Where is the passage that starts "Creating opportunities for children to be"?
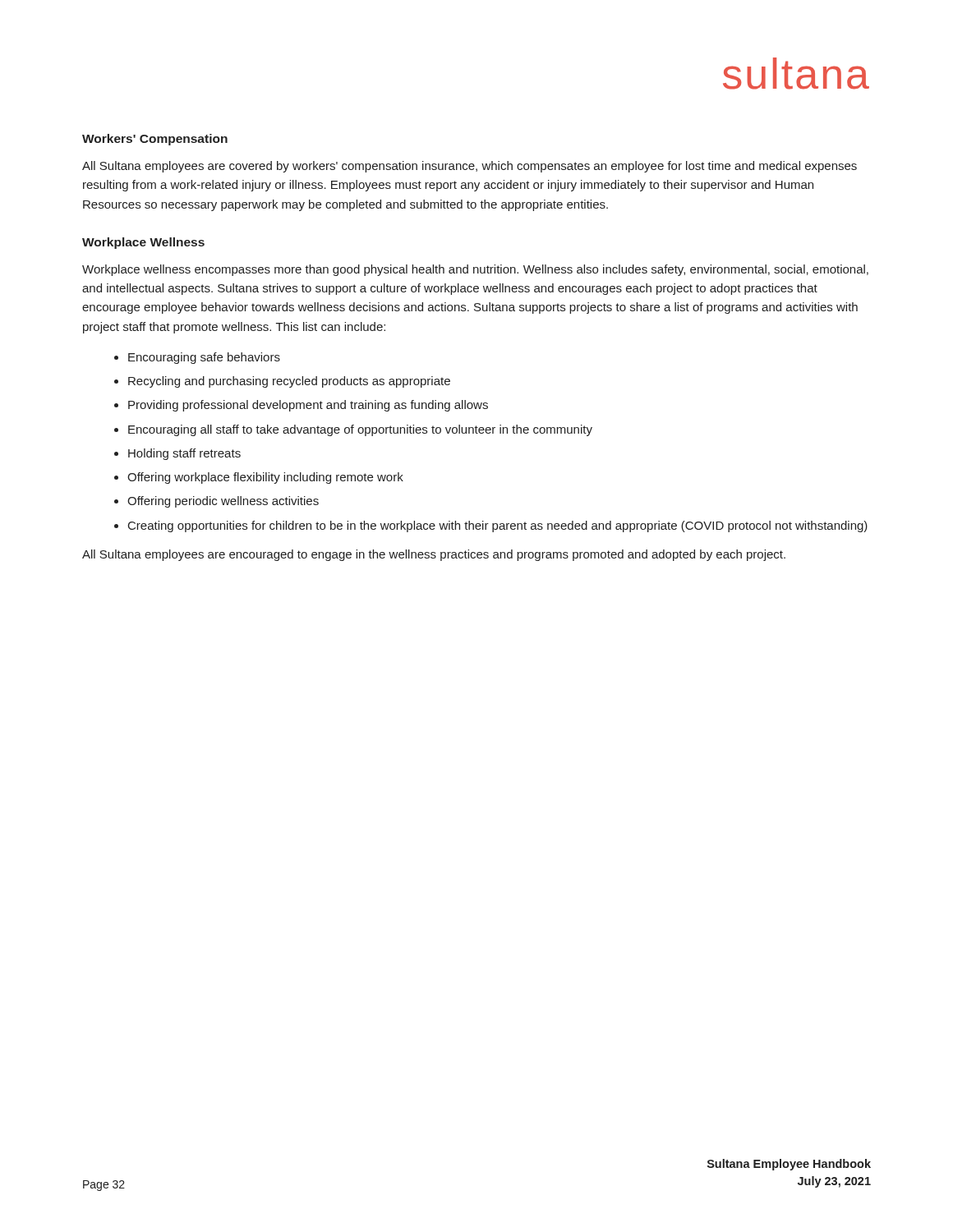Image resolution: width=953 pixels, height=1232 pixels. coord(498,525)
